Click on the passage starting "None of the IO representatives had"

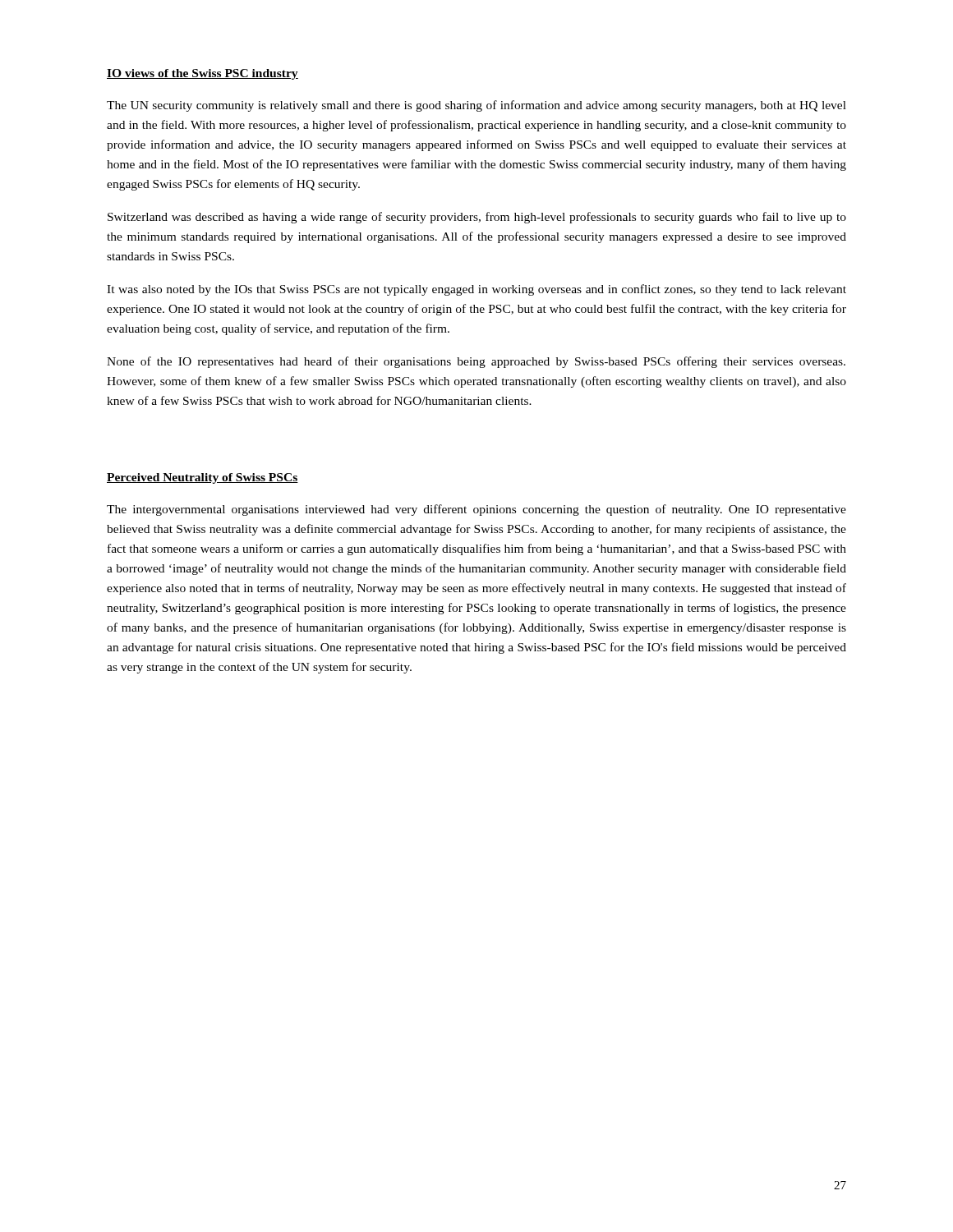(x=476, y=381)
